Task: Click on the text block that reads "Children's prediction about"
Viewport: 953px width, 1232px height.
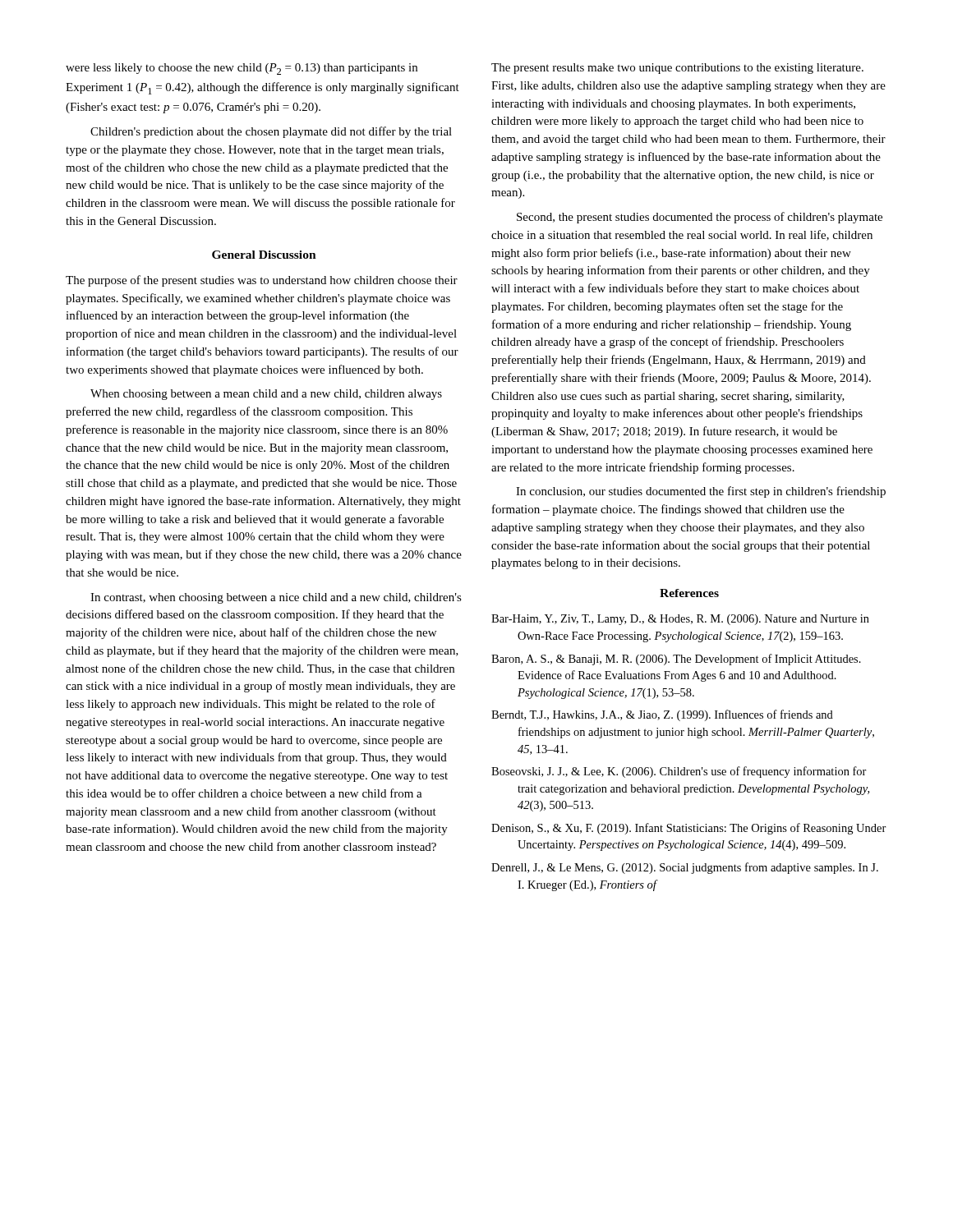Action: pyautogui.click(x=264, y=177)
